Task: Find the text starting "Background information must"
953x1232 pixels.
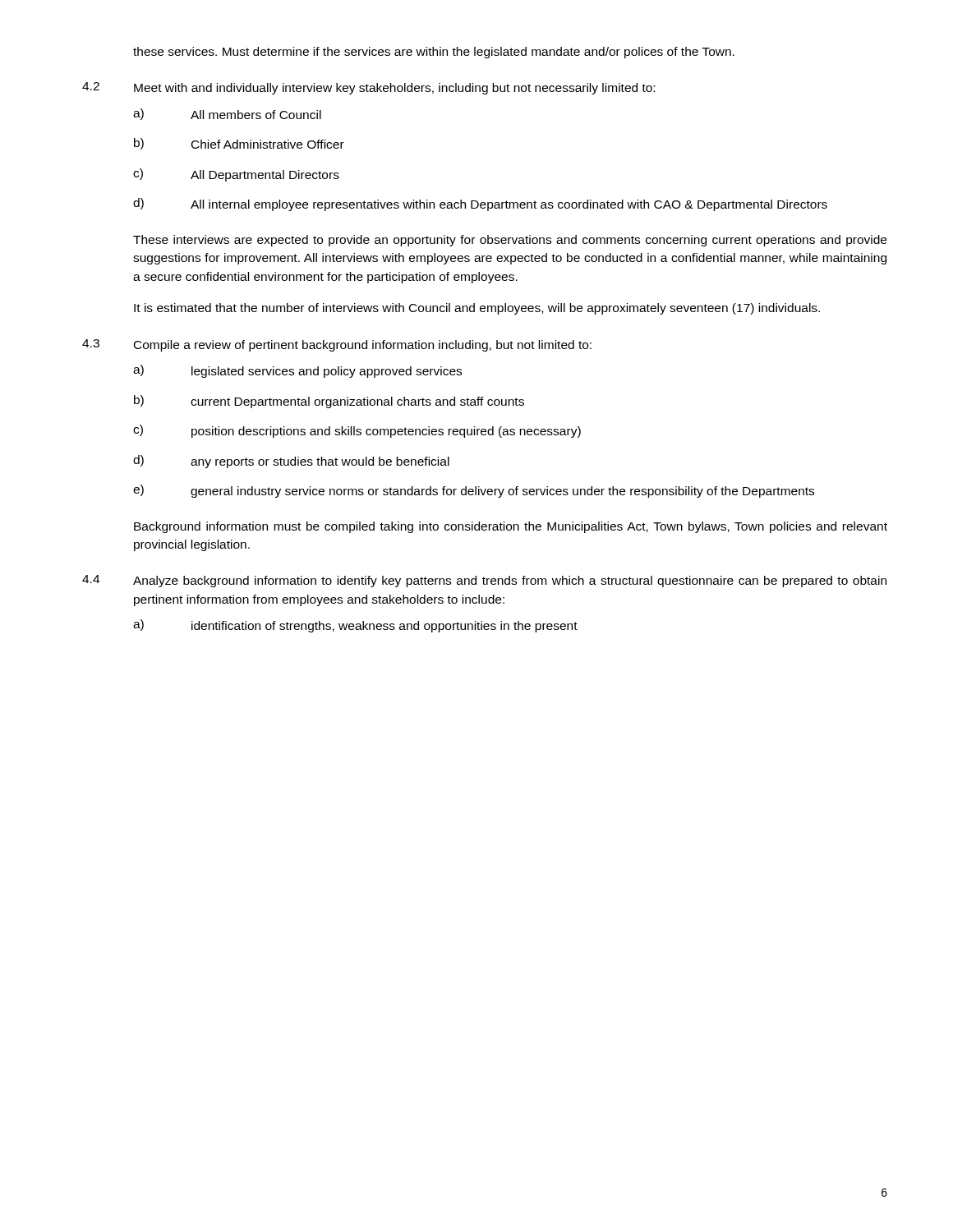Action: tap(510, 535)
